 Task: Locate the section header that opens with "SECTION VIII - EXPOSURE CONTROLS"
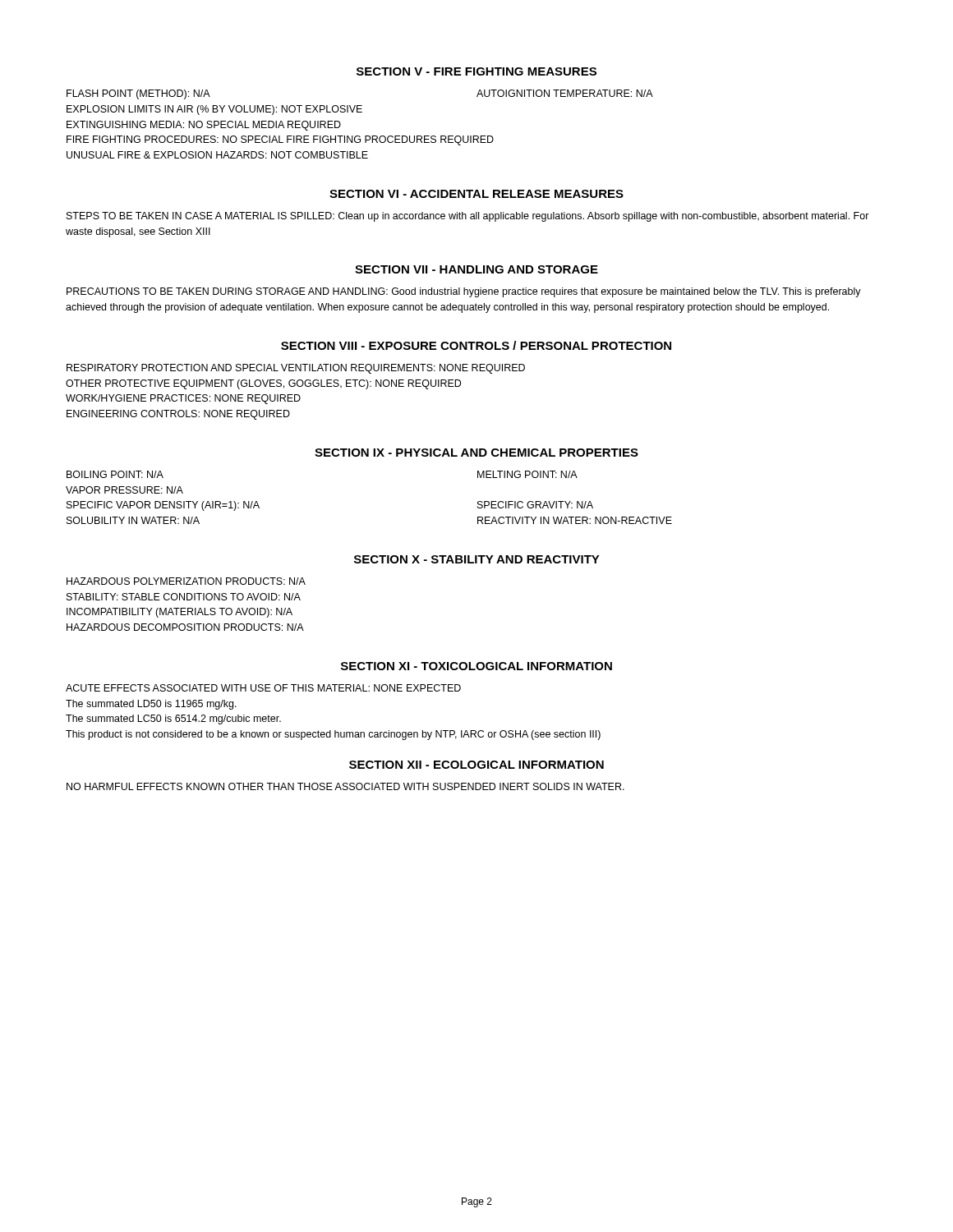[x=476, y=345]
